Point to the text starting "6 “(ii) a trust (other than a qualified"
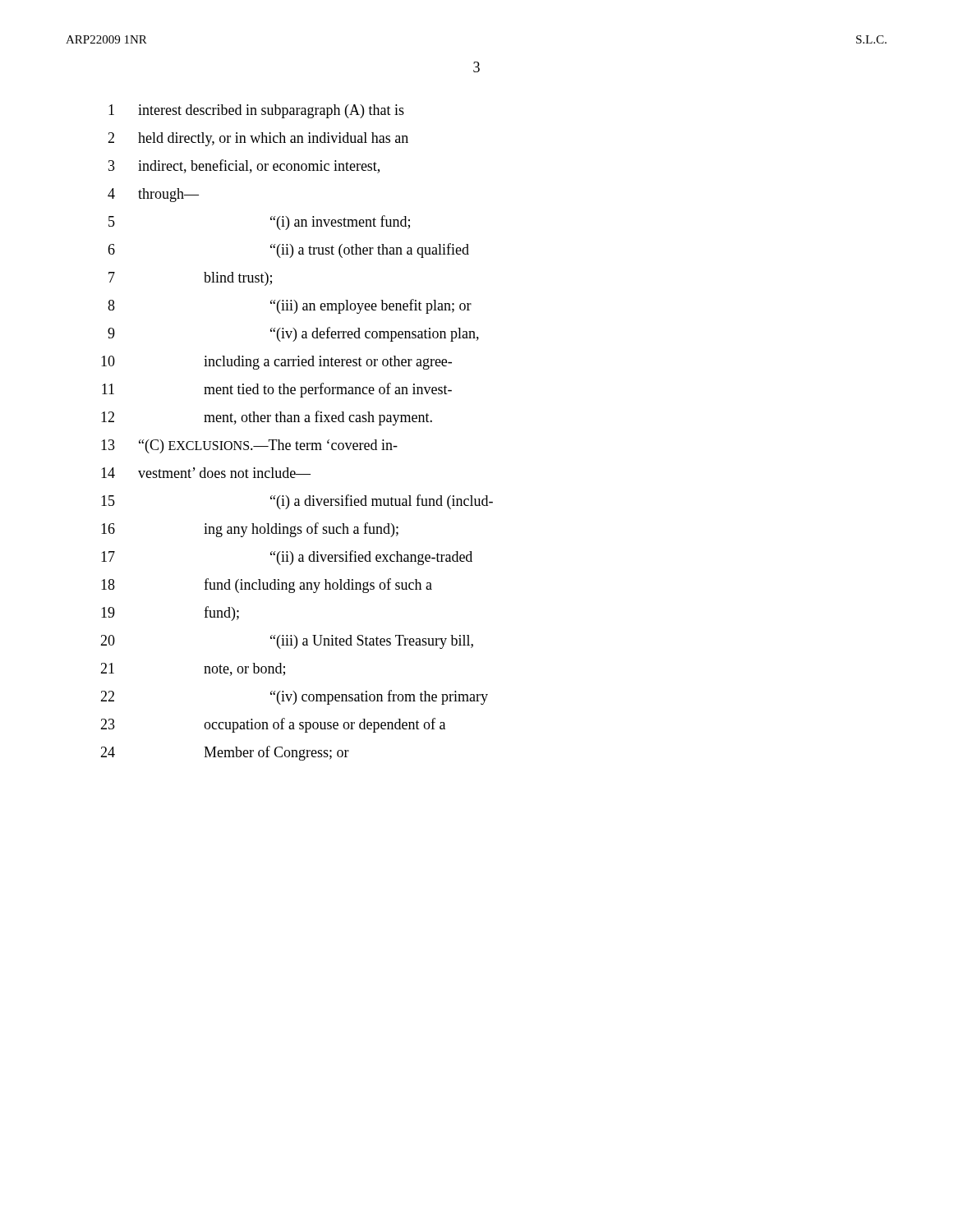The image size is (953, 1232). pyautogui.click(x=476, y=250)
